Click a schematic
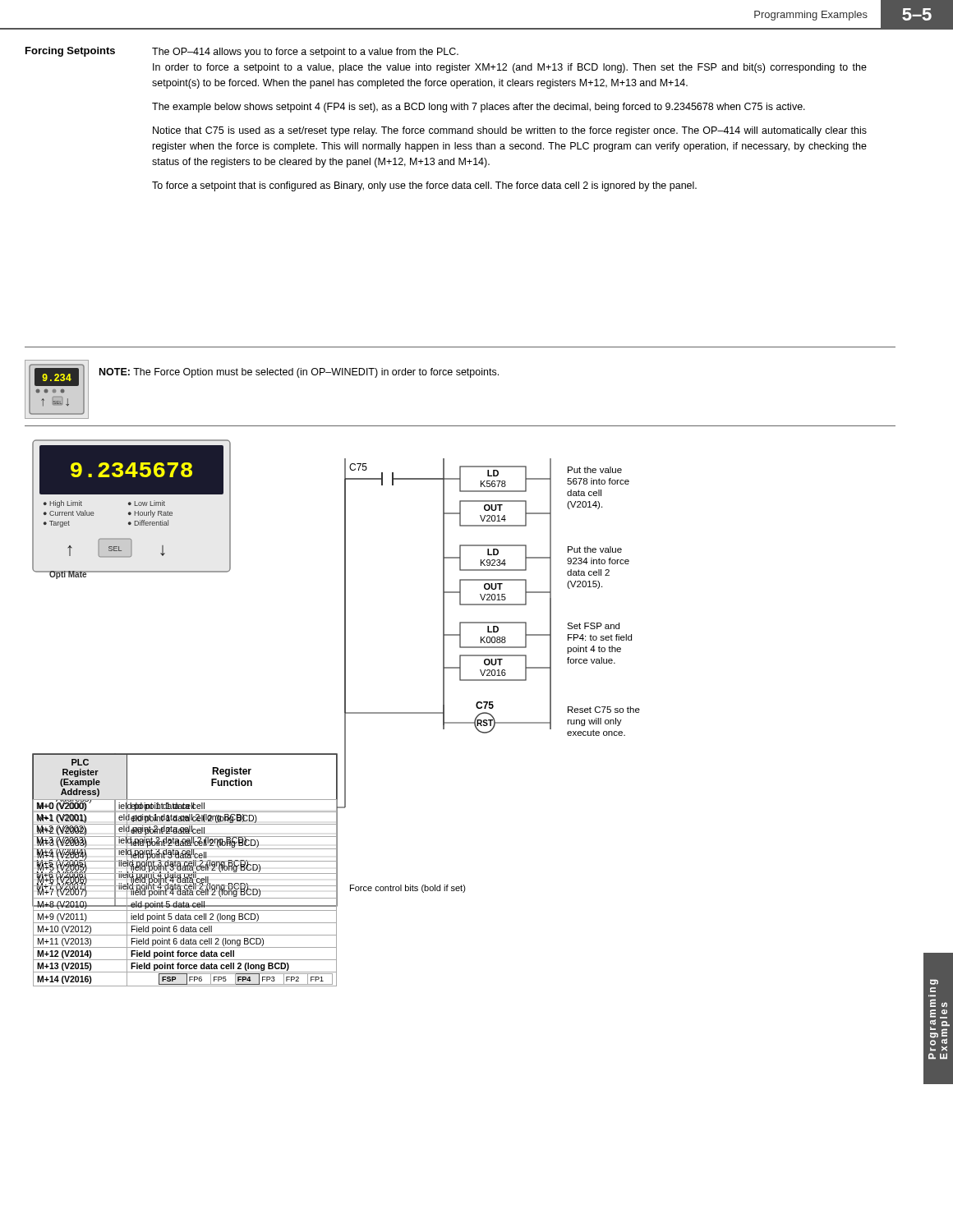 coord(472,672)
